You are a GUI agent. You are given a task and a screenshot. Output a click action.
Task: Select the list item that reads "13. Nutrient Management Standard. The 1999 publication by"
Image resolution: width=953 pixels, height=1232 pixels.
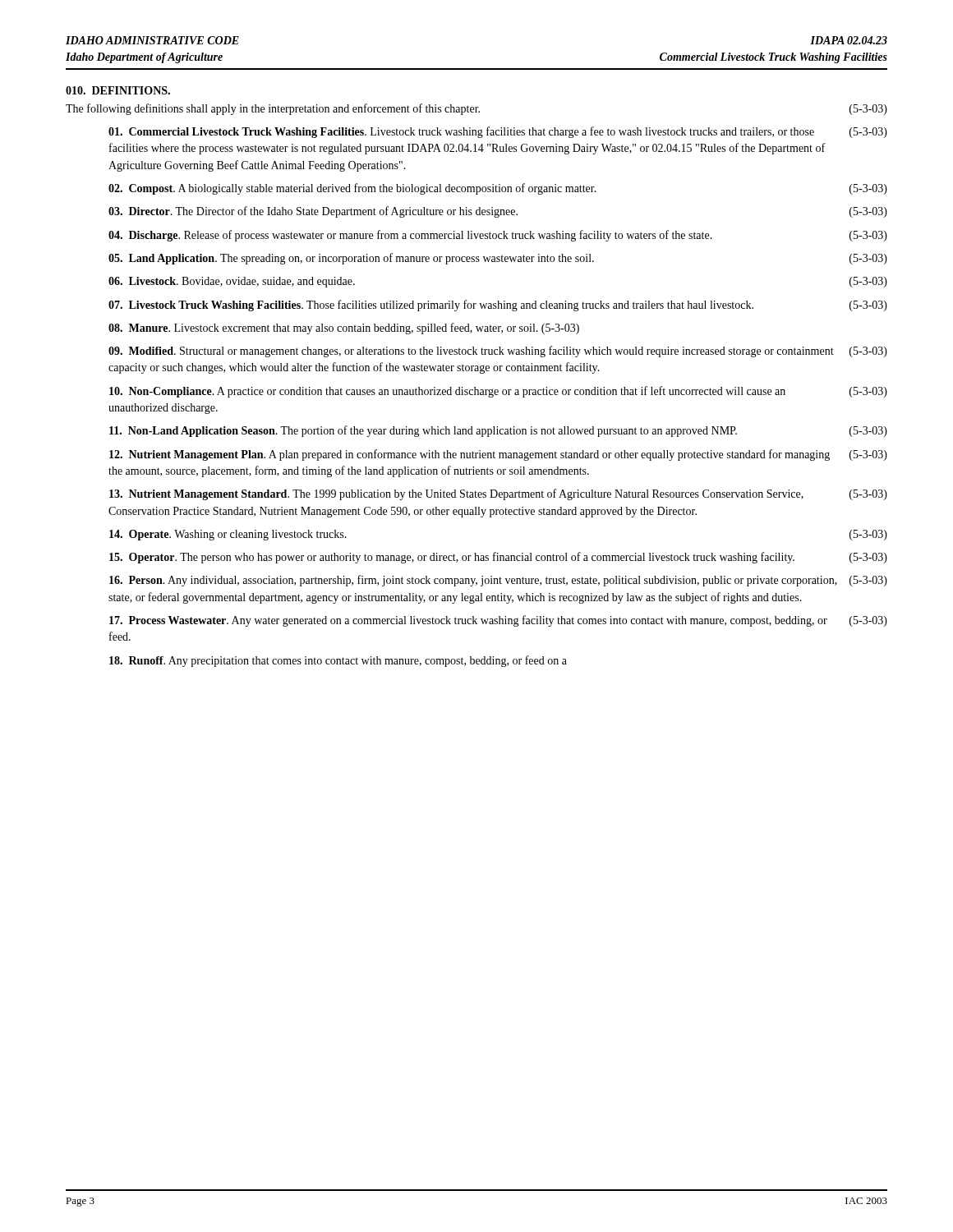point(498,503)
